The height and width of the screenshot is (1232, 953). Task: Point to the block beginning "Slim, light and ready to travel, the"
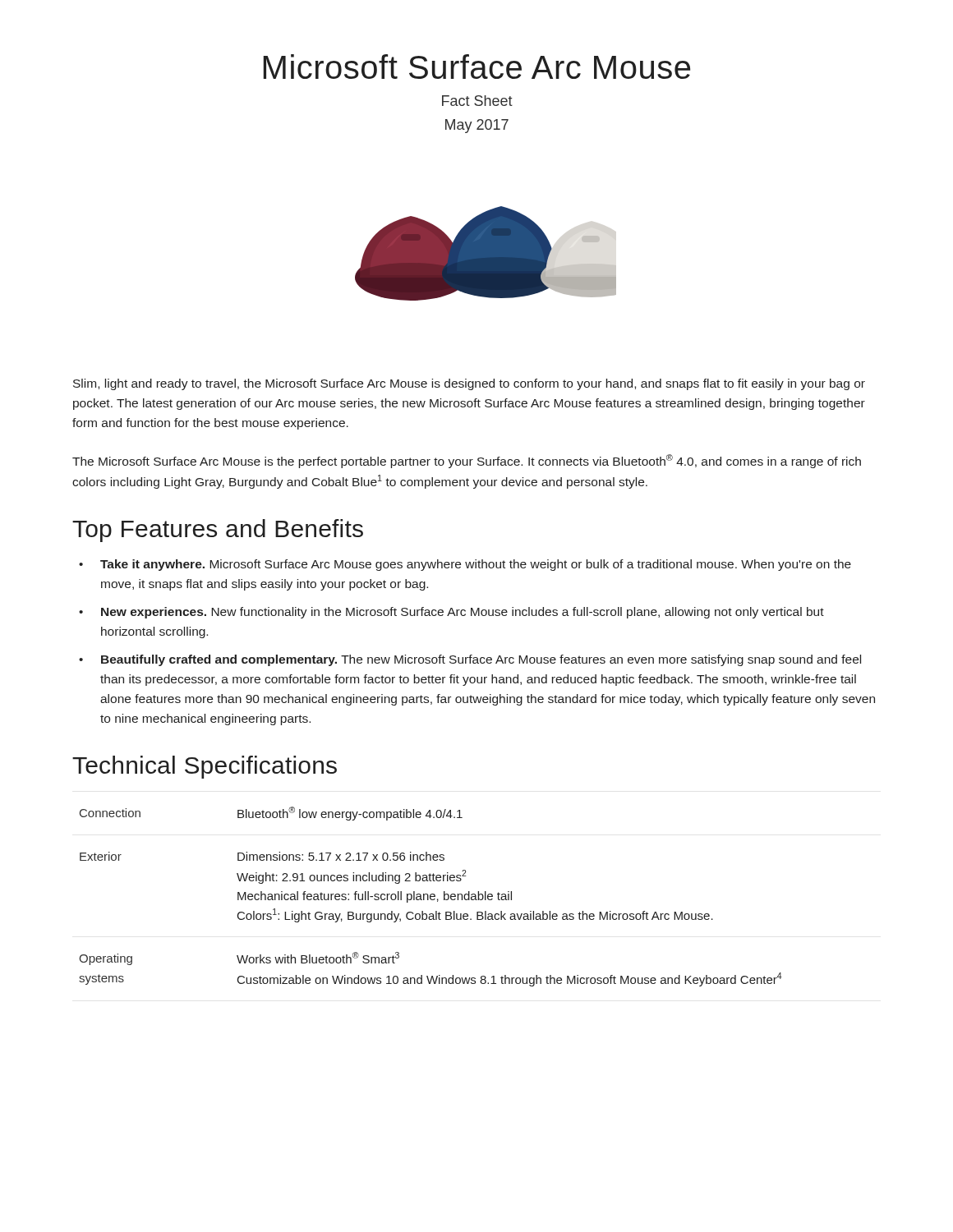(469, 403)
